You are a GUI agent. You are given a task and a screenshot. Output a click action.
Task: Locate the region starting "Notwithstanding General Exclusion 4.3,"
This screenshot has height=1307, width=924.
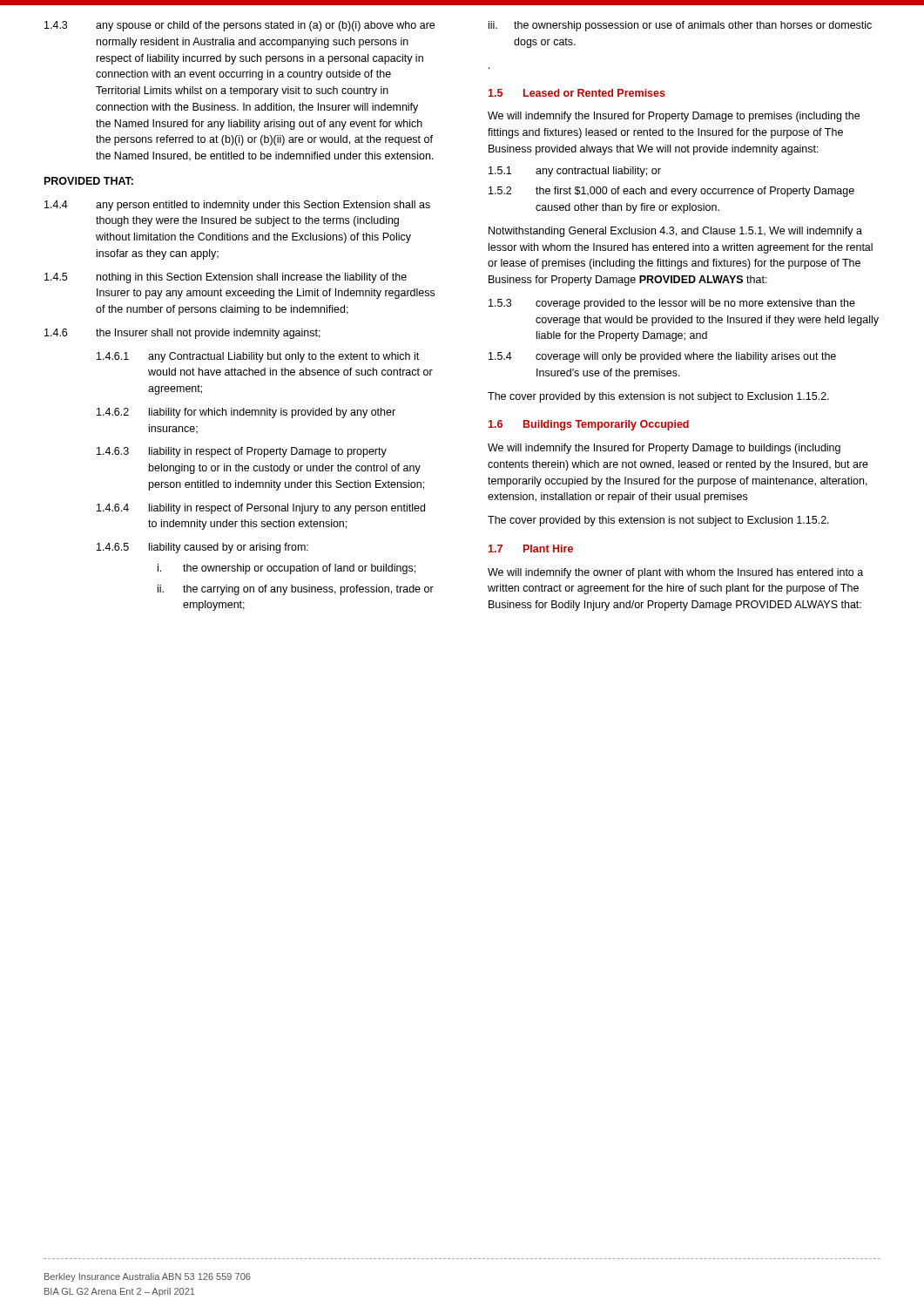(x=680, y=255)
